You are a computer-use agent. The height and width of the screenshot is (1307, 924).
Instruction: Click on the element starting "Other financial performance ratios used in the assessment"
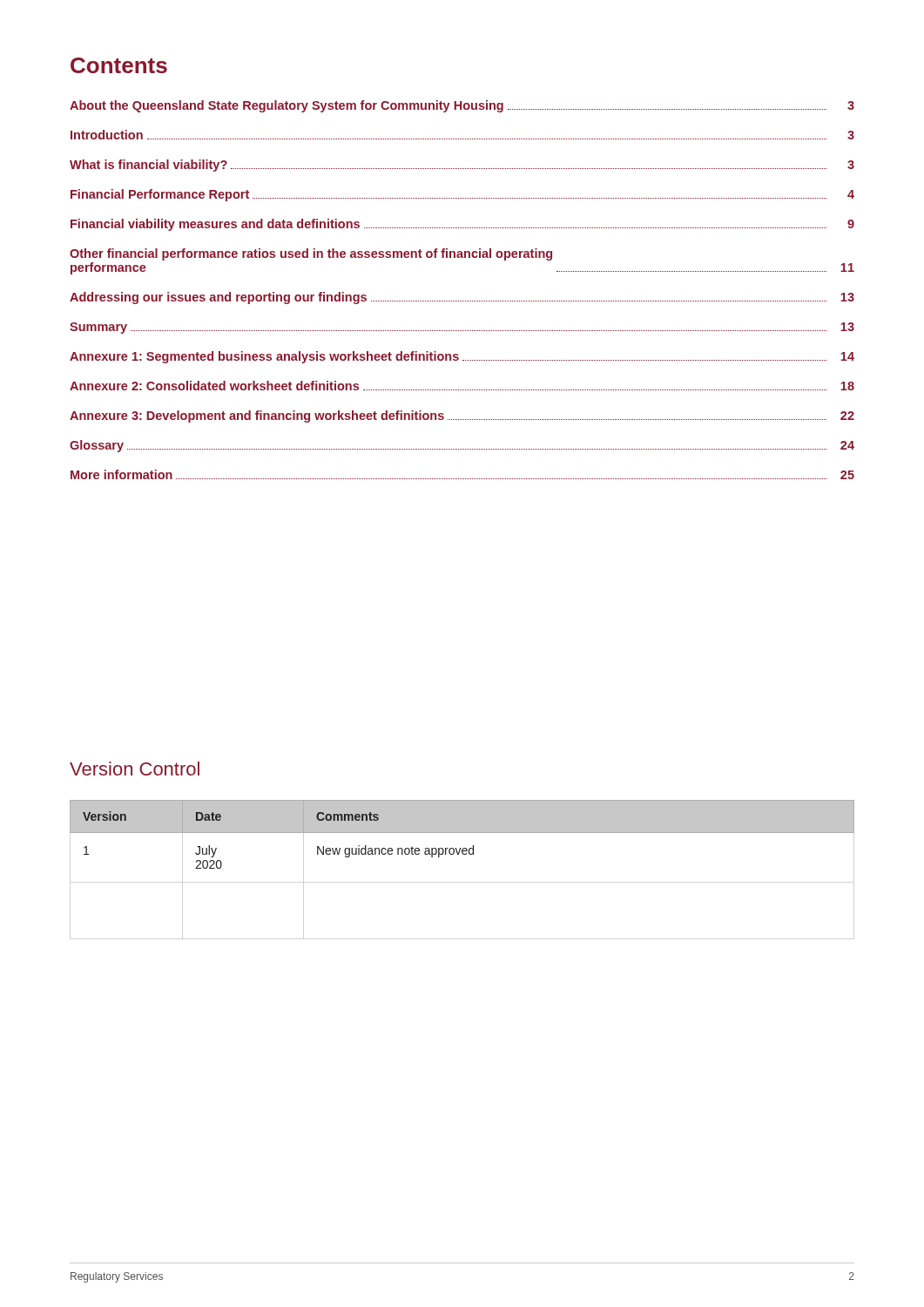[x=462, y=261]
